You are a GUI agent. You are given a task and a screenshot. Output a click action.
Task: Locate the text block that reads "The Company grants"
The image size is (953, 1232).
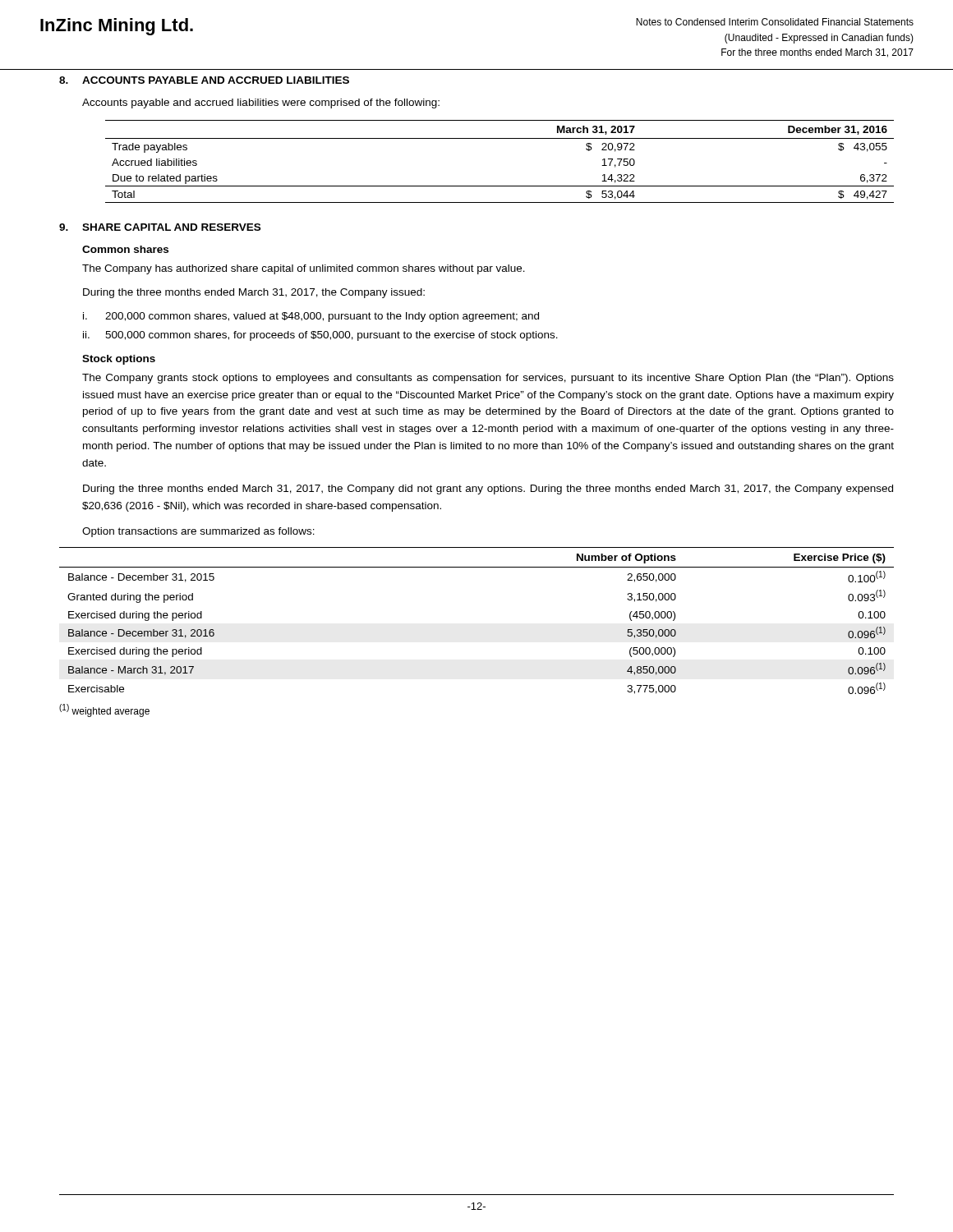click(x=488, y=420)
